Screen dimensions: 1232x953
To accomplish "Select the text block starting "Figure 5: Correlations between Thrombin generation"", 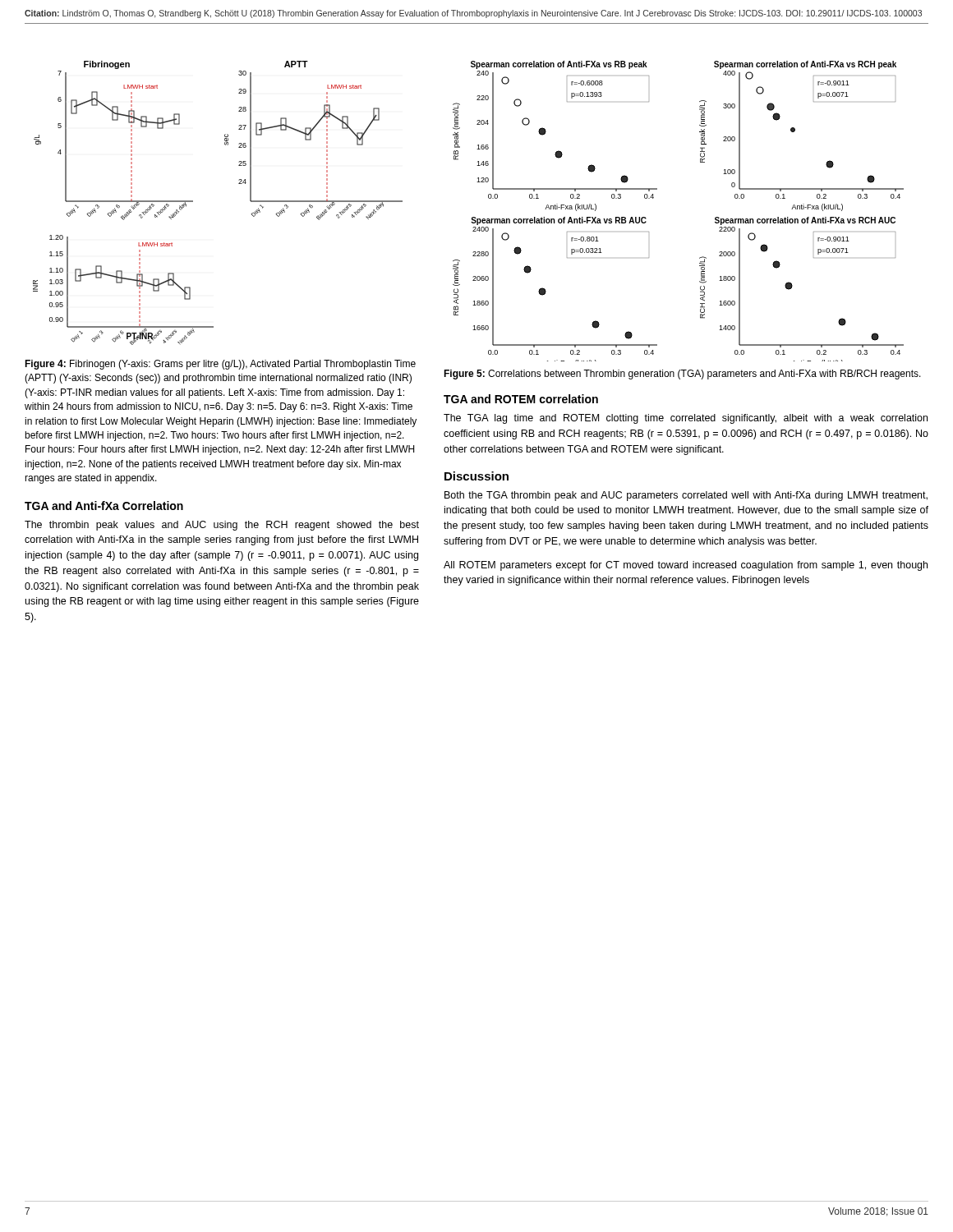I will click(682, 374).
